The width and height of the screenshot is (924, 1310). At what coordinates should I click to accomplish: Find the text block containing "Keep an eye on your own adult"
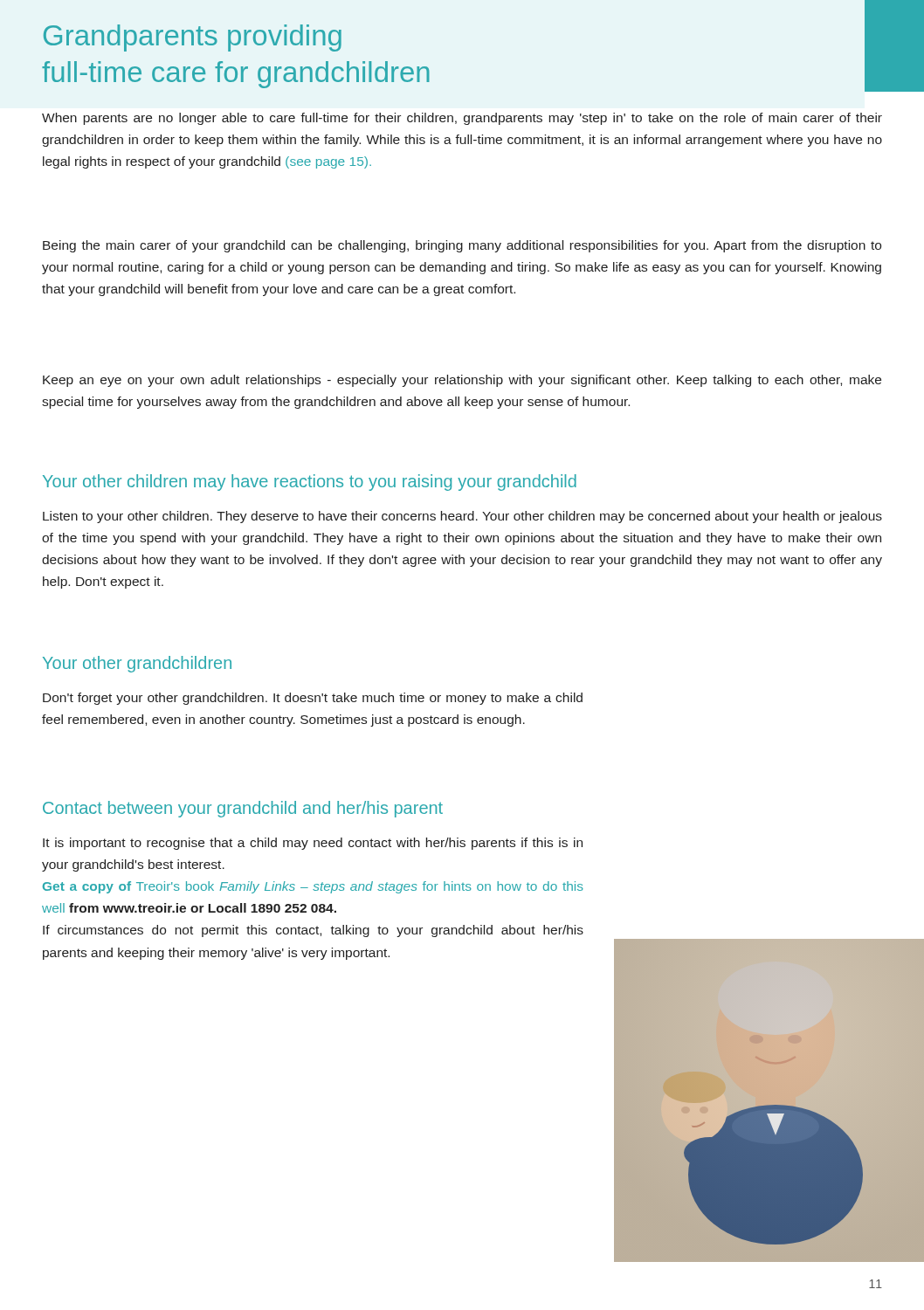pyautogui.click(x=462, y=390)
